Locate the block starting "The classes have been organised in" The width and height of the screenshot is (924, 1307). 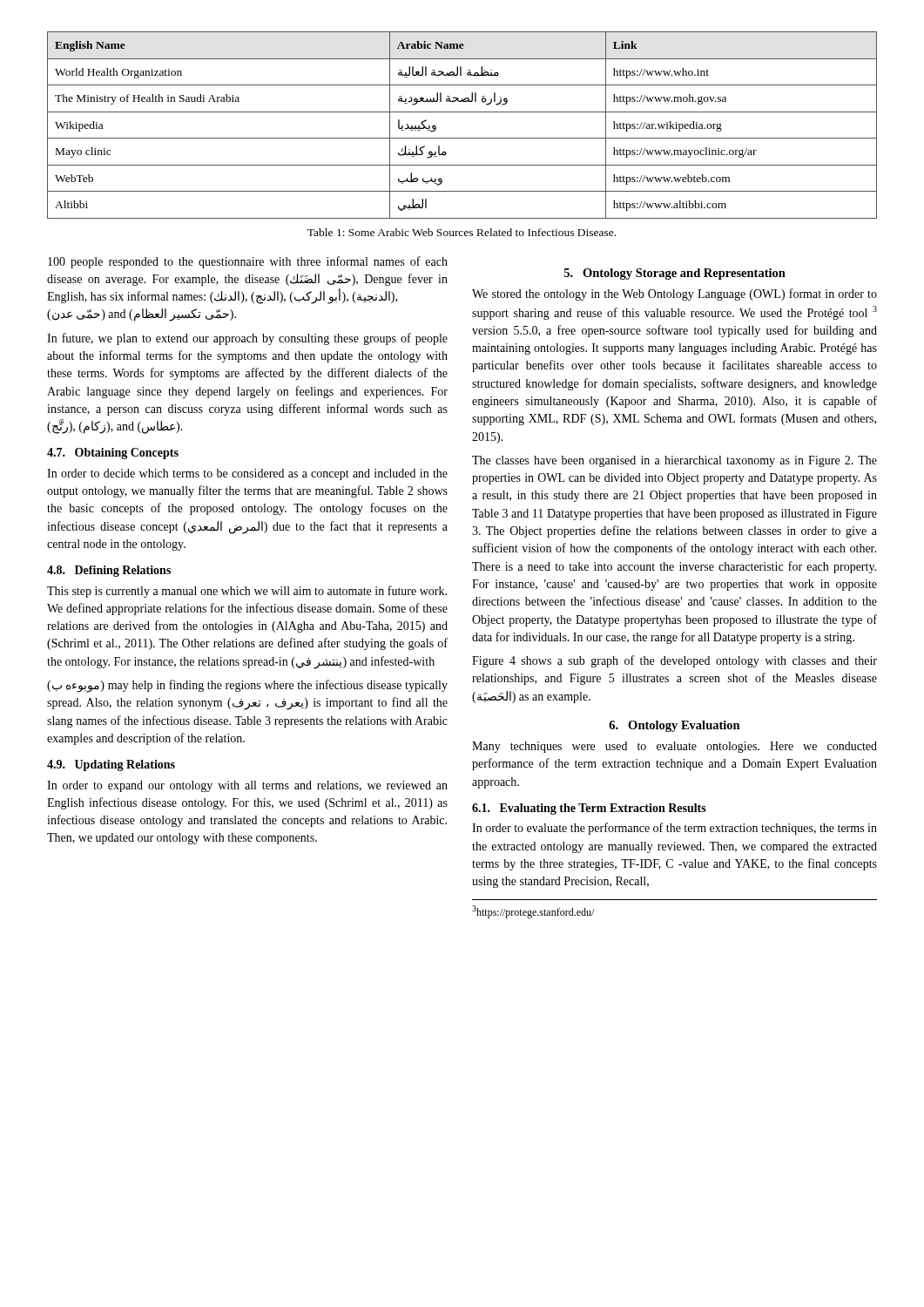(674, 549)
